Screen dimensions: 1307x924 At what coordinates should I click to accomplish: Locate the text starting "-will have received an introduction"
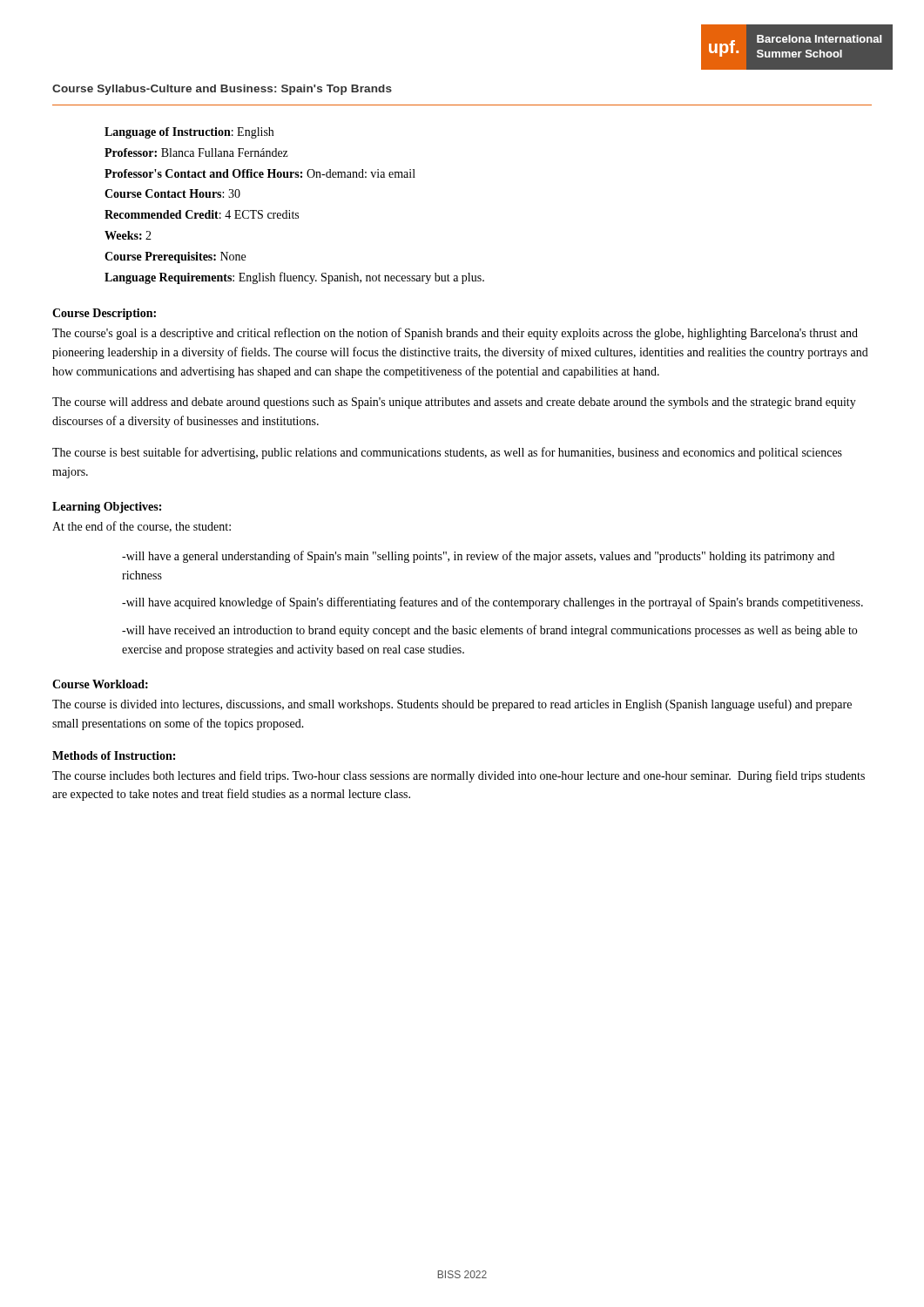click(490, 640)
